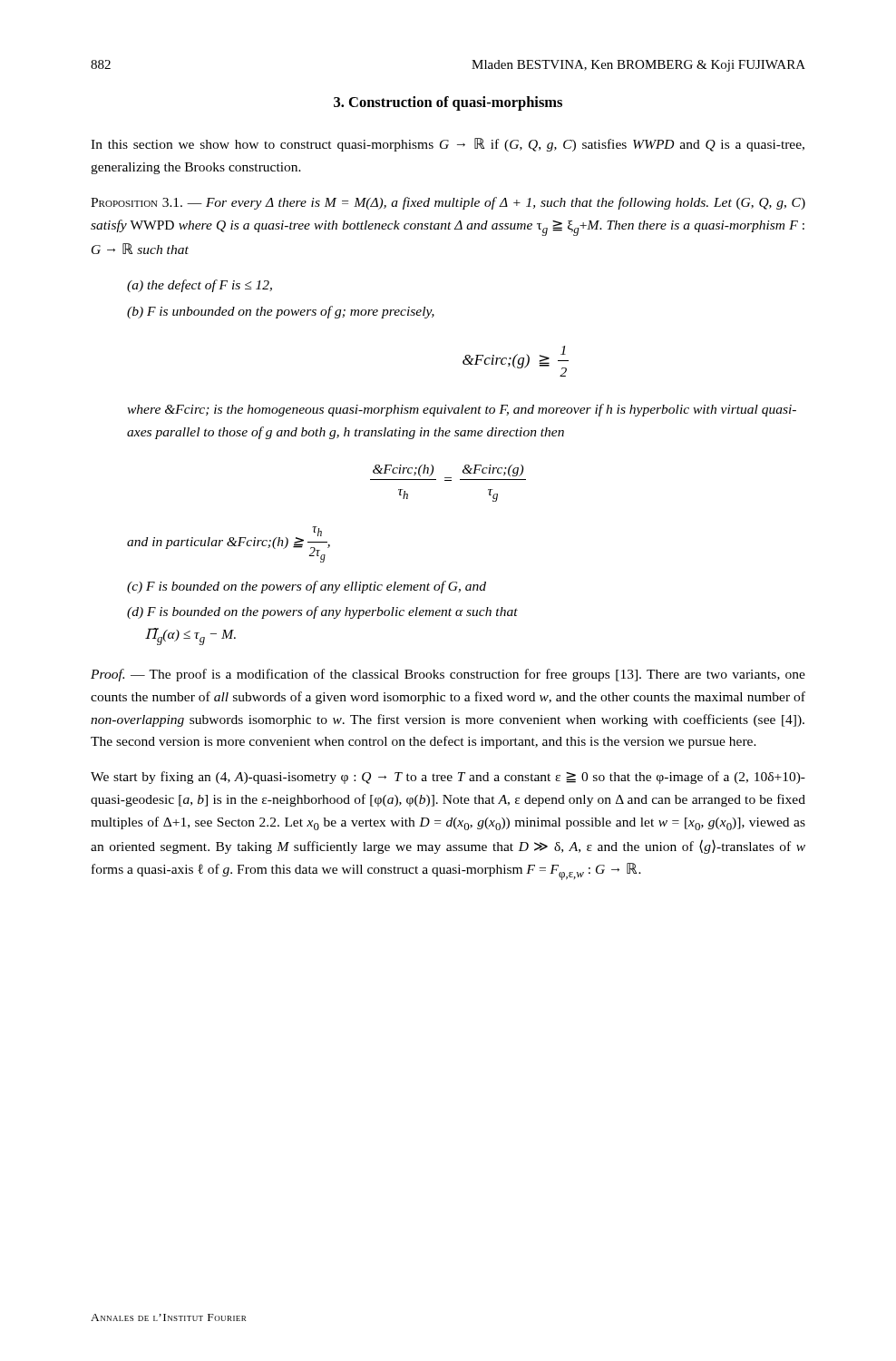Locate the element starting "(a) the defect of F is"
The width and height of the screenshot is (896, 1361).
(x=200, y=285)
